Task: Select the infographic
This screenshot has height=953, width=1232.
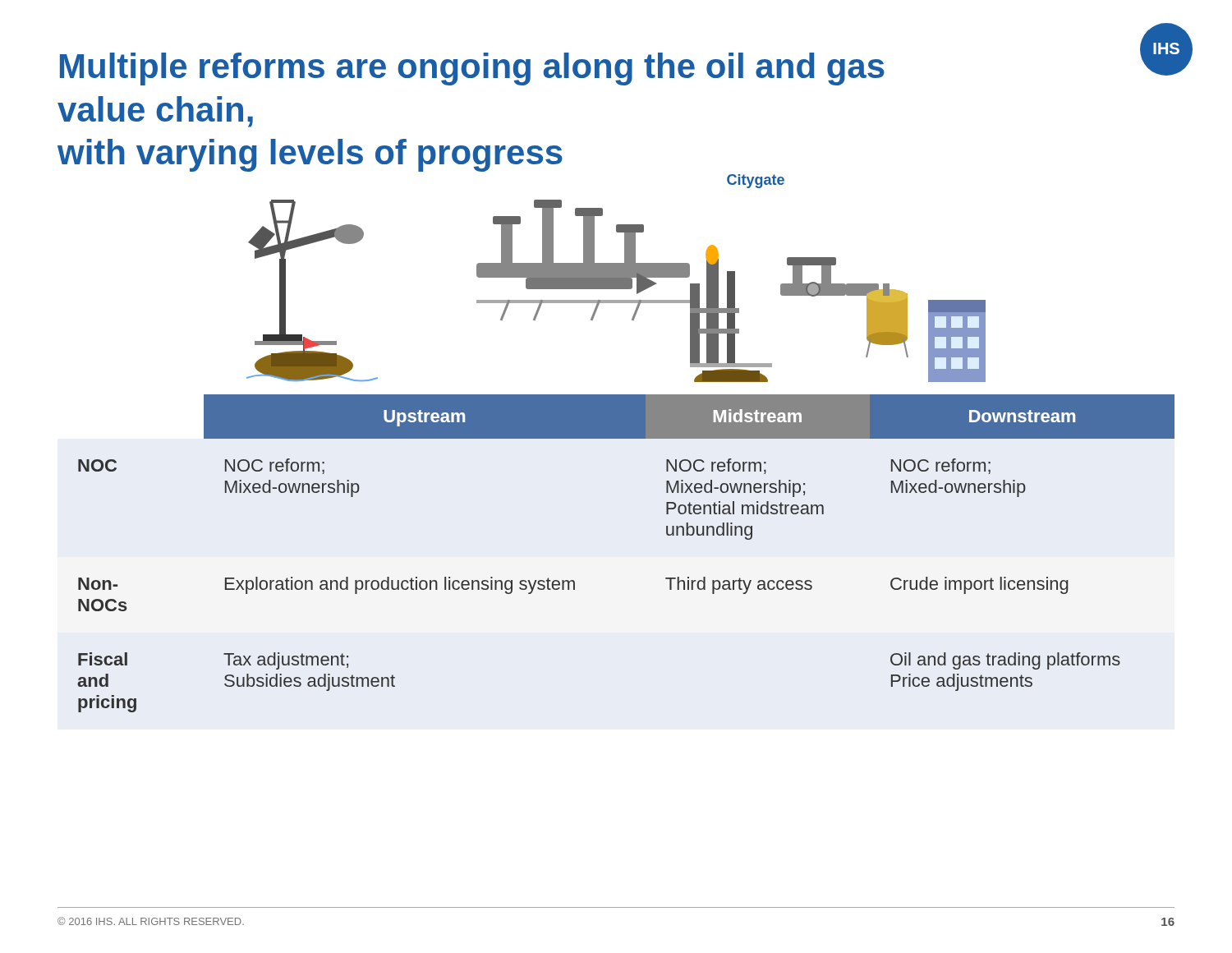Action: [616, 271]
